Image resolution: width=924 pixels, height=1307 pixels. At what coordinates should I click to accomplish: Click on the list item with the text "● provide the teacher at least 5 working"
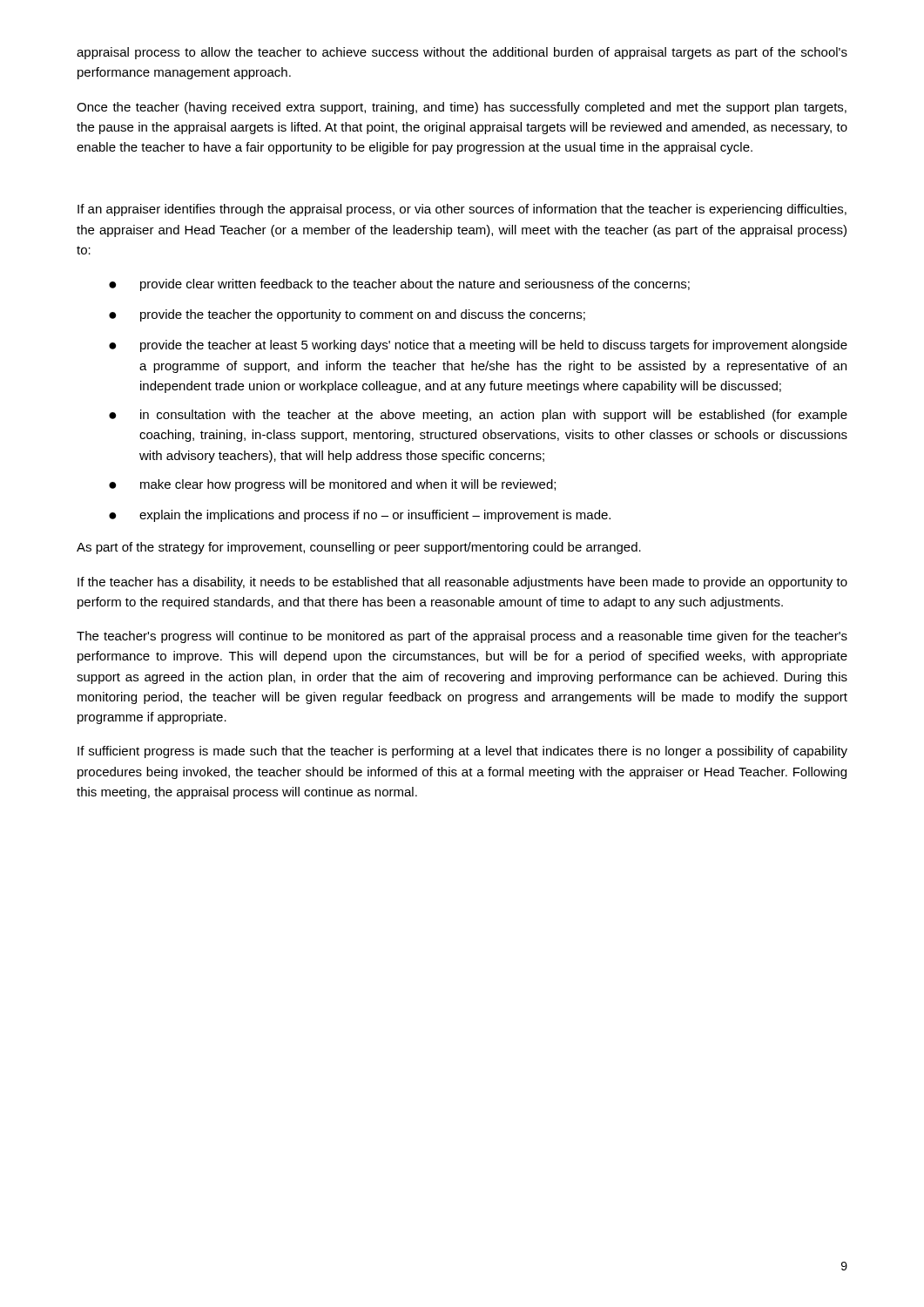[478, 365]
